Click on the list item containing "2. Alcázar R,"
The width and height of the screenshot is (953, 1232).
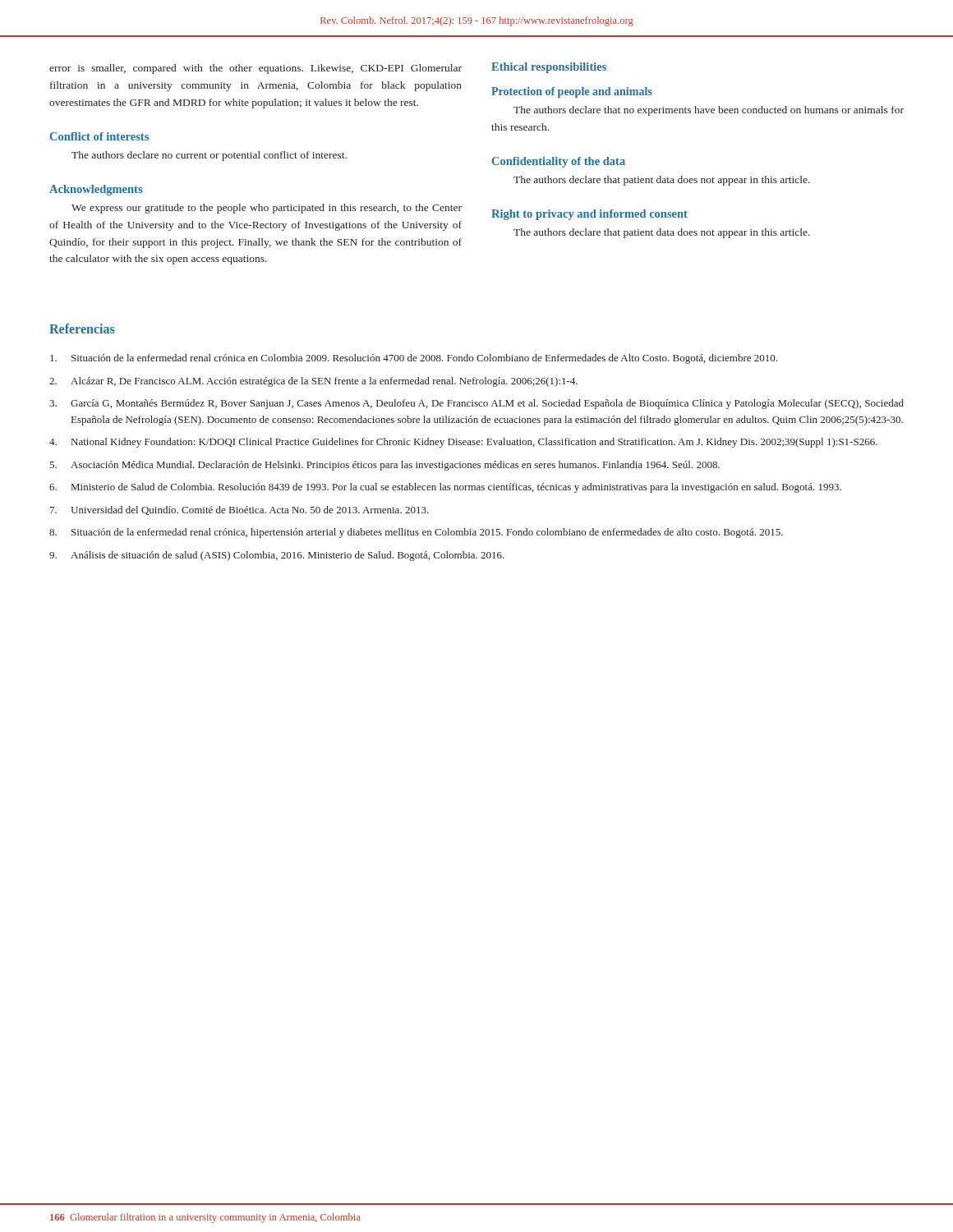click(x=476, y=381)
